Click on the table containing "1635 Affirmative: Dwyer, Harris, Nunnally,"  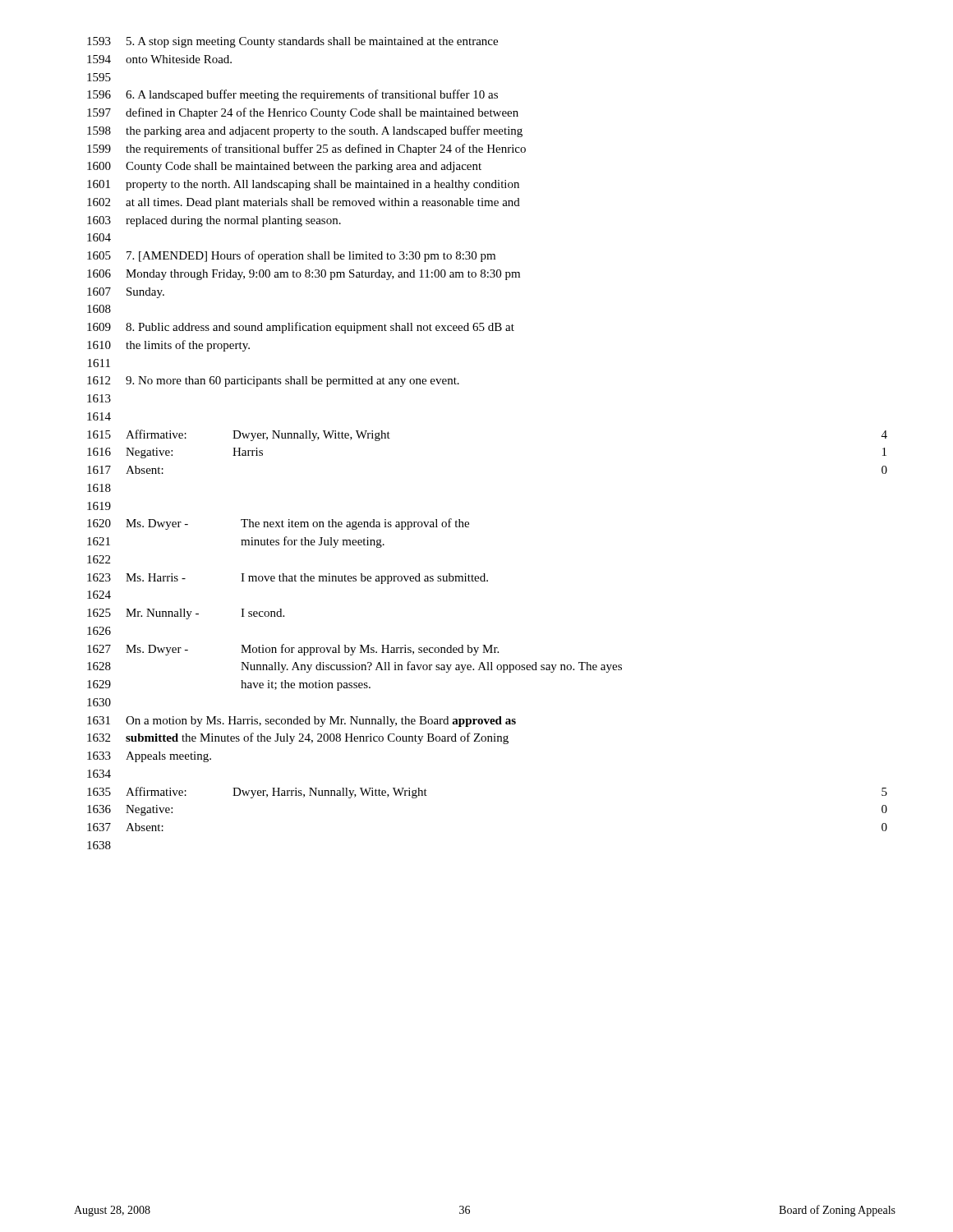click(x=485, y=810)
